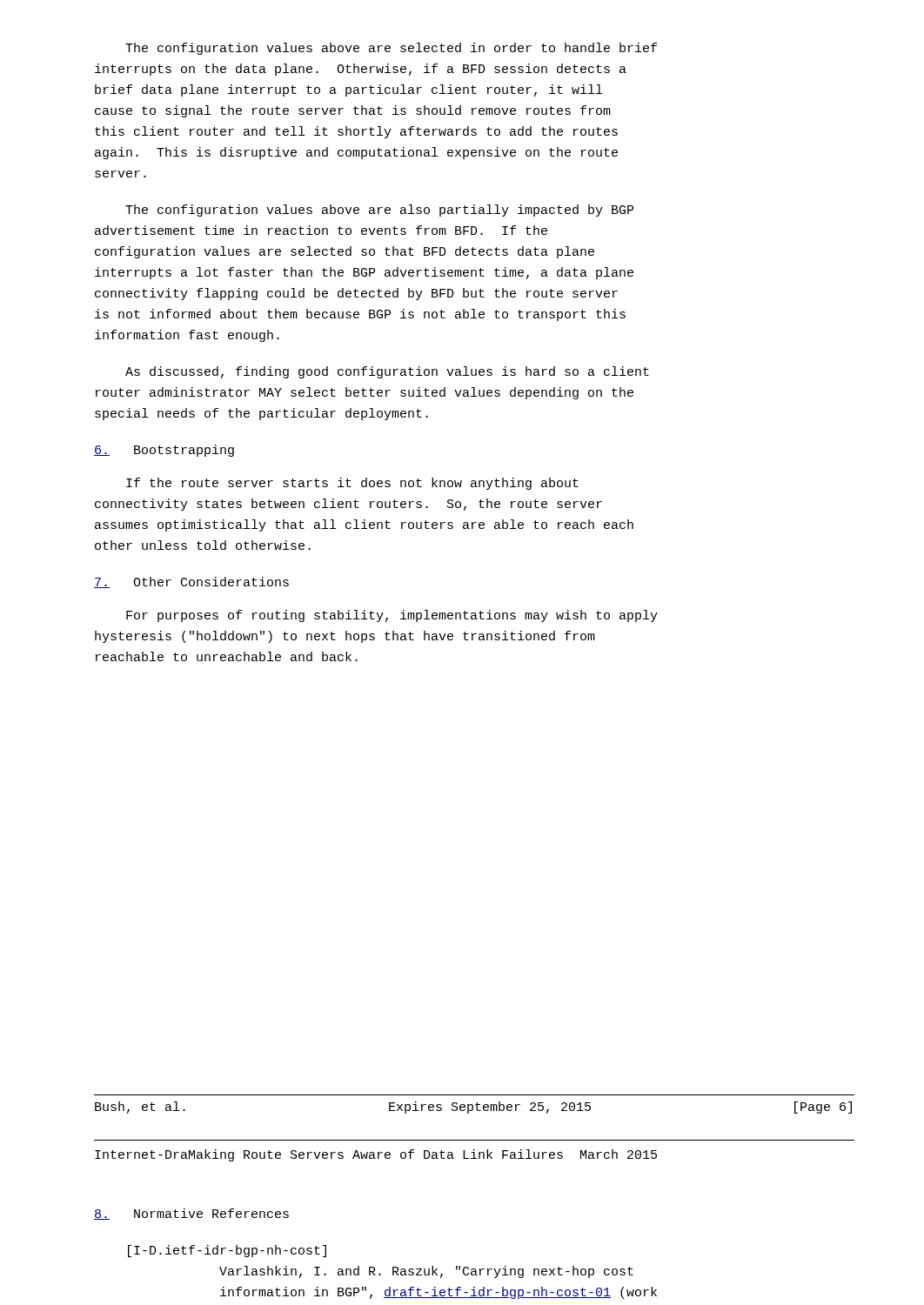
Task: Click on the element starting "[I-D.ietf-idr-bgp-nh-cost] Varlashkin, I. and R. Raszuk, "Carrying"
Action: [490, 1273]
